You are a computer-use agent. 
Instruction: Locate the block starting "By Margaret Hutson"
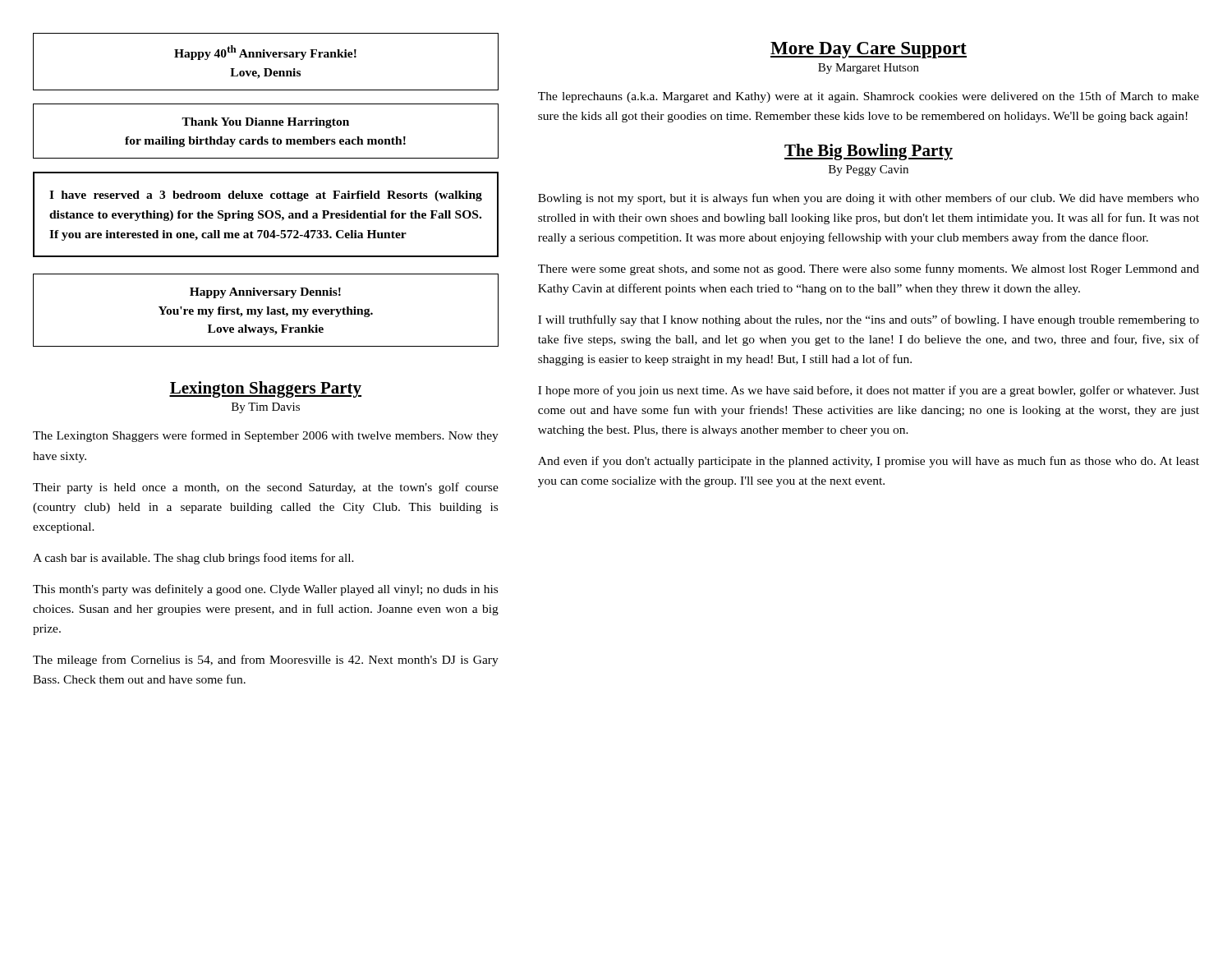(868, 67)
